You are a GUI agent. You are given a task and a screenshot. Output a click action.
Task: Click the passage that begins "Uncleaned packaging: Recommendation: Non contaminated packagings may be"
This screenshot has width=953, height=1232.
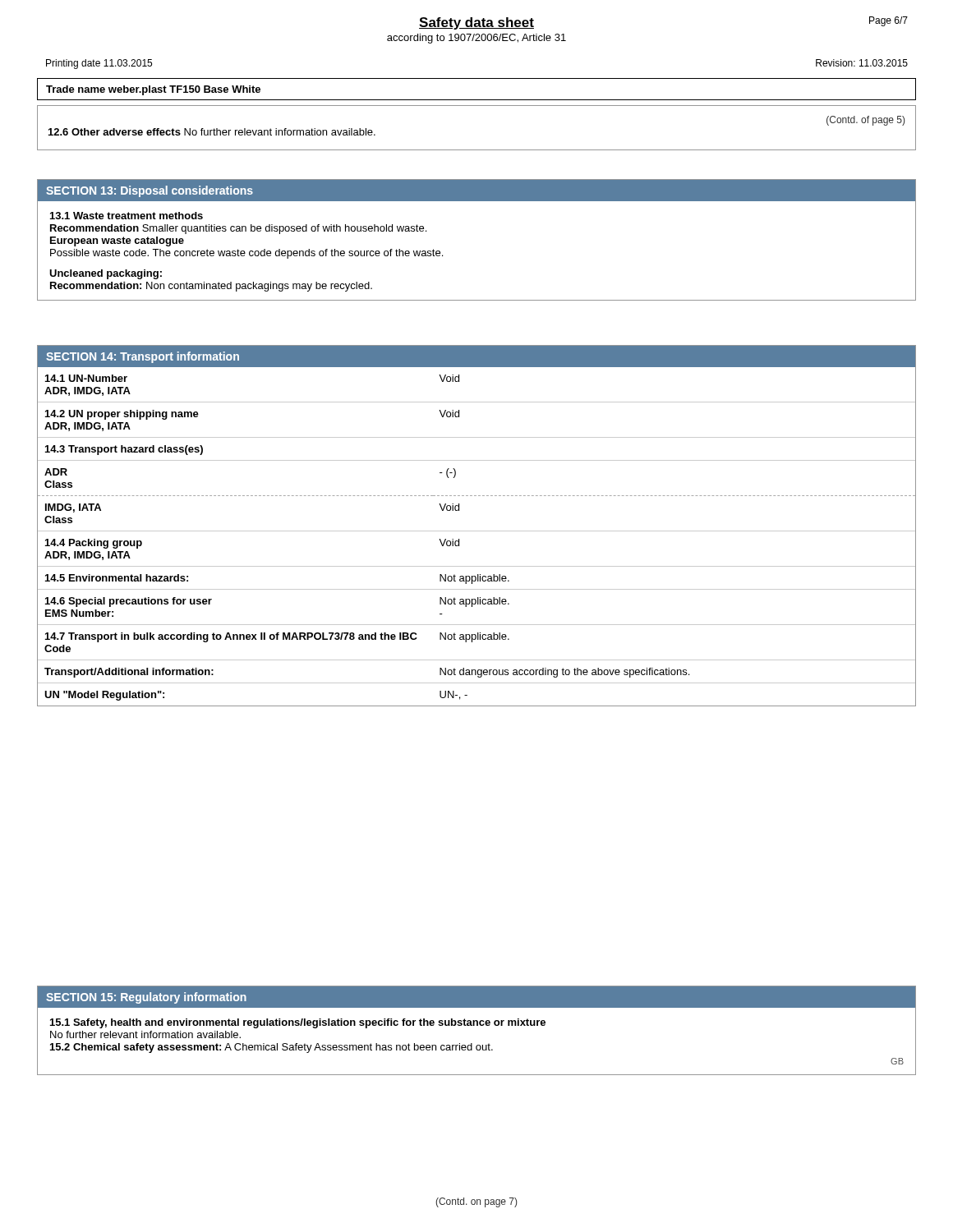[211, 279]
